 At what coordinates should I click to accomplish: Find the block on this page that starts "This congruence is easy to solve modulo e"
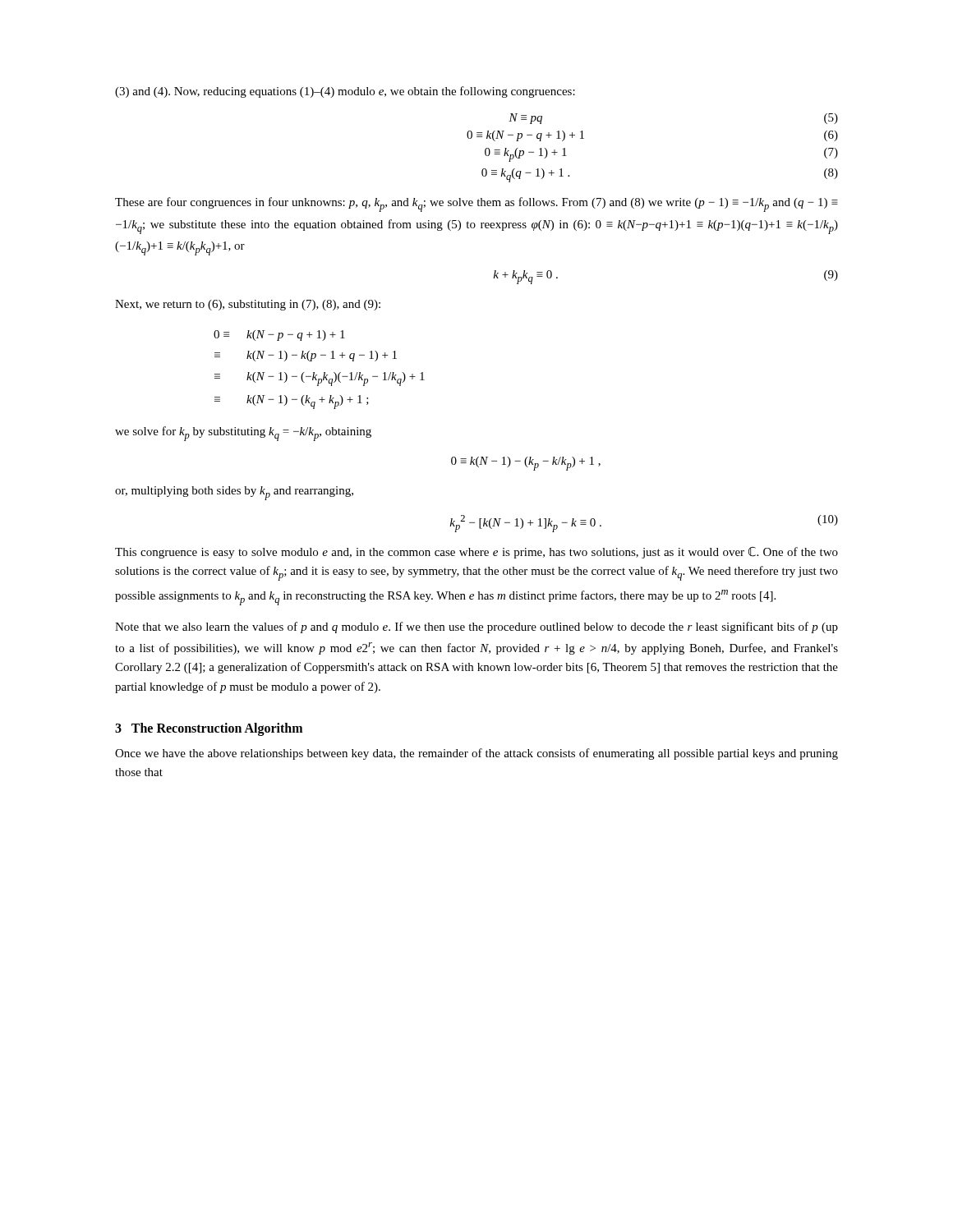point(476,575)
